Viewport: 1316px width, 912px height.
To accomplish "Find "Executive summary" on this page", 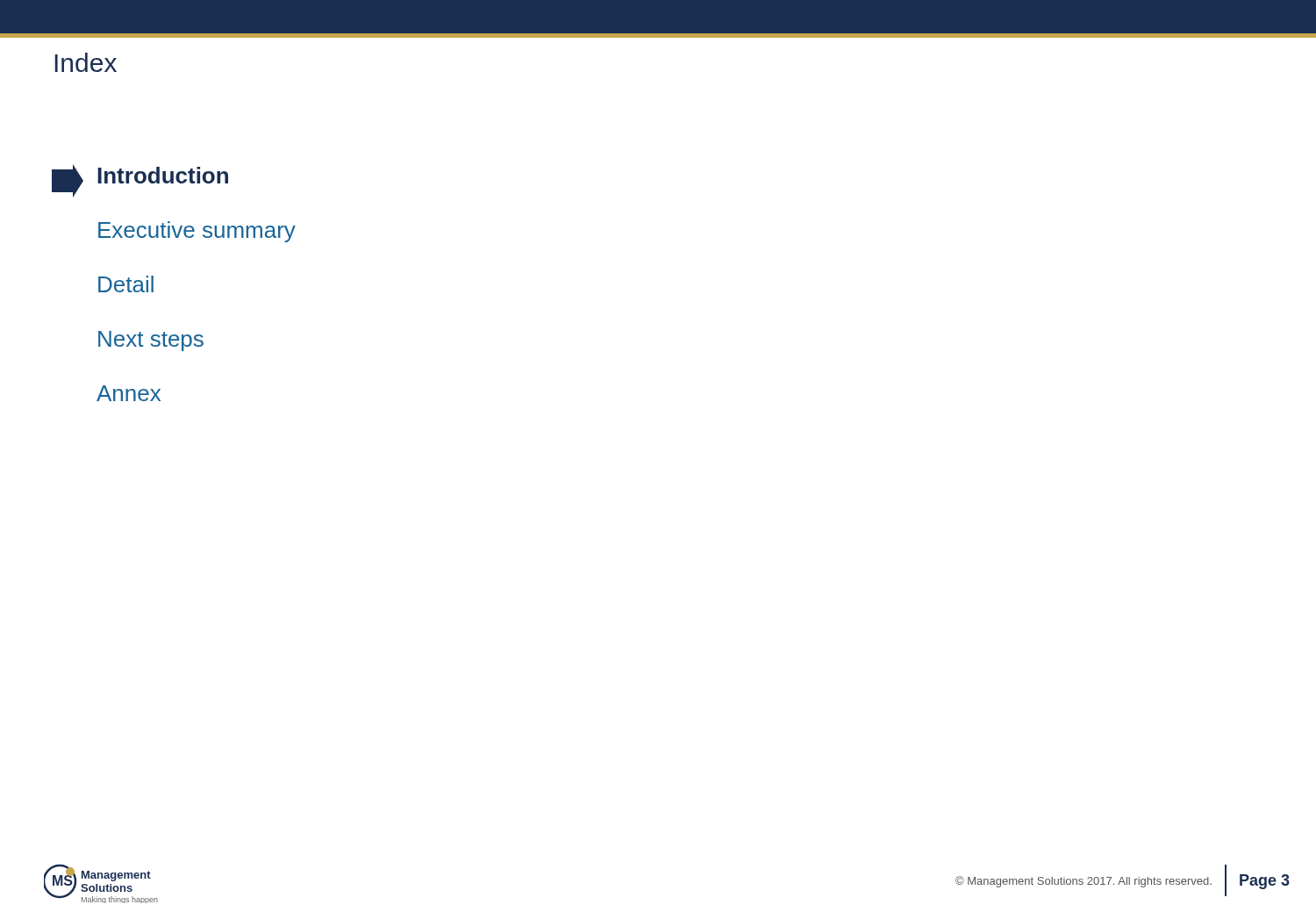I will 196,230.
